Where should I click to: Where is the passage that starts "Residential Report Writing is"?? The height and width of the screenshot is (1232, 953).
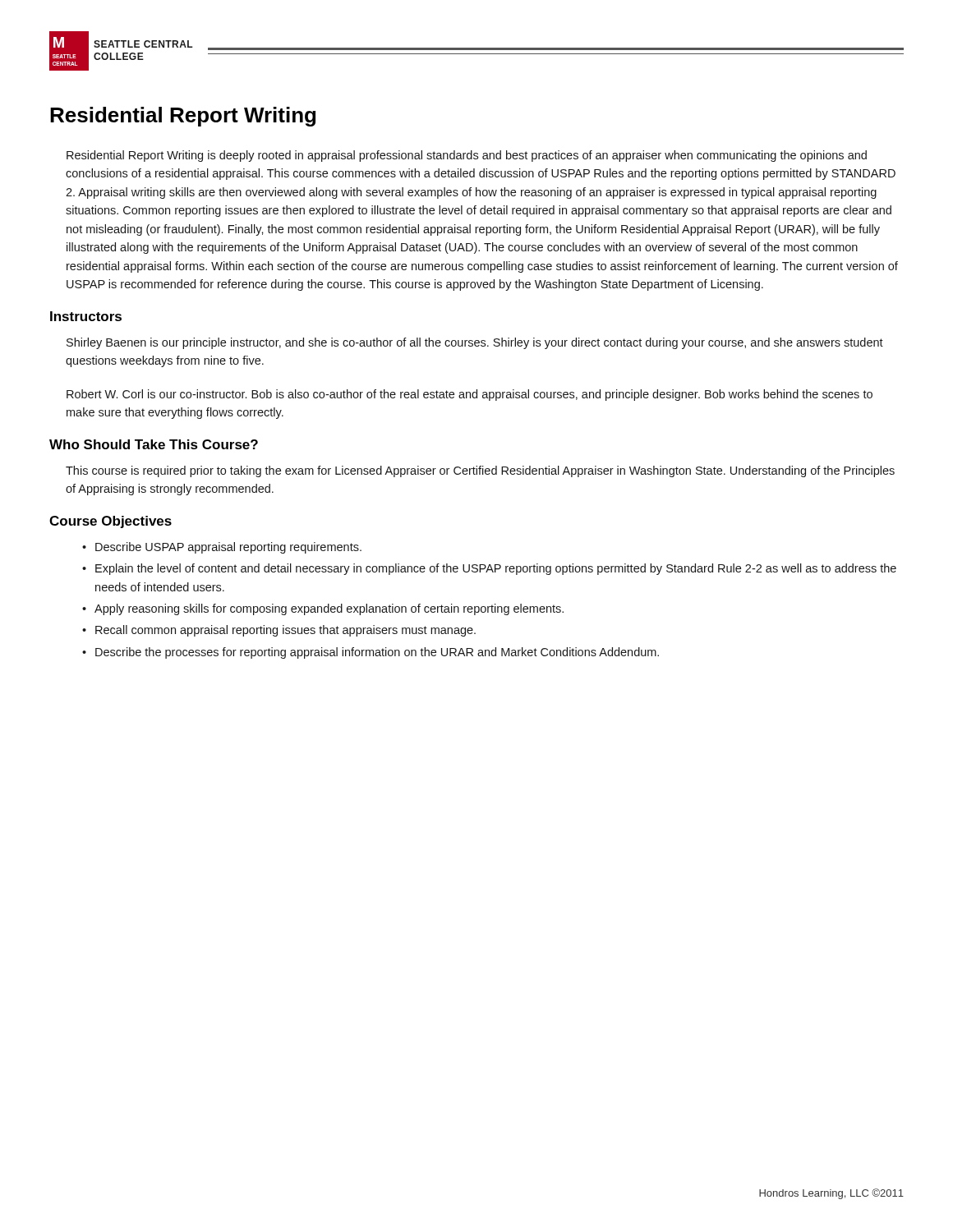(482, 220)
